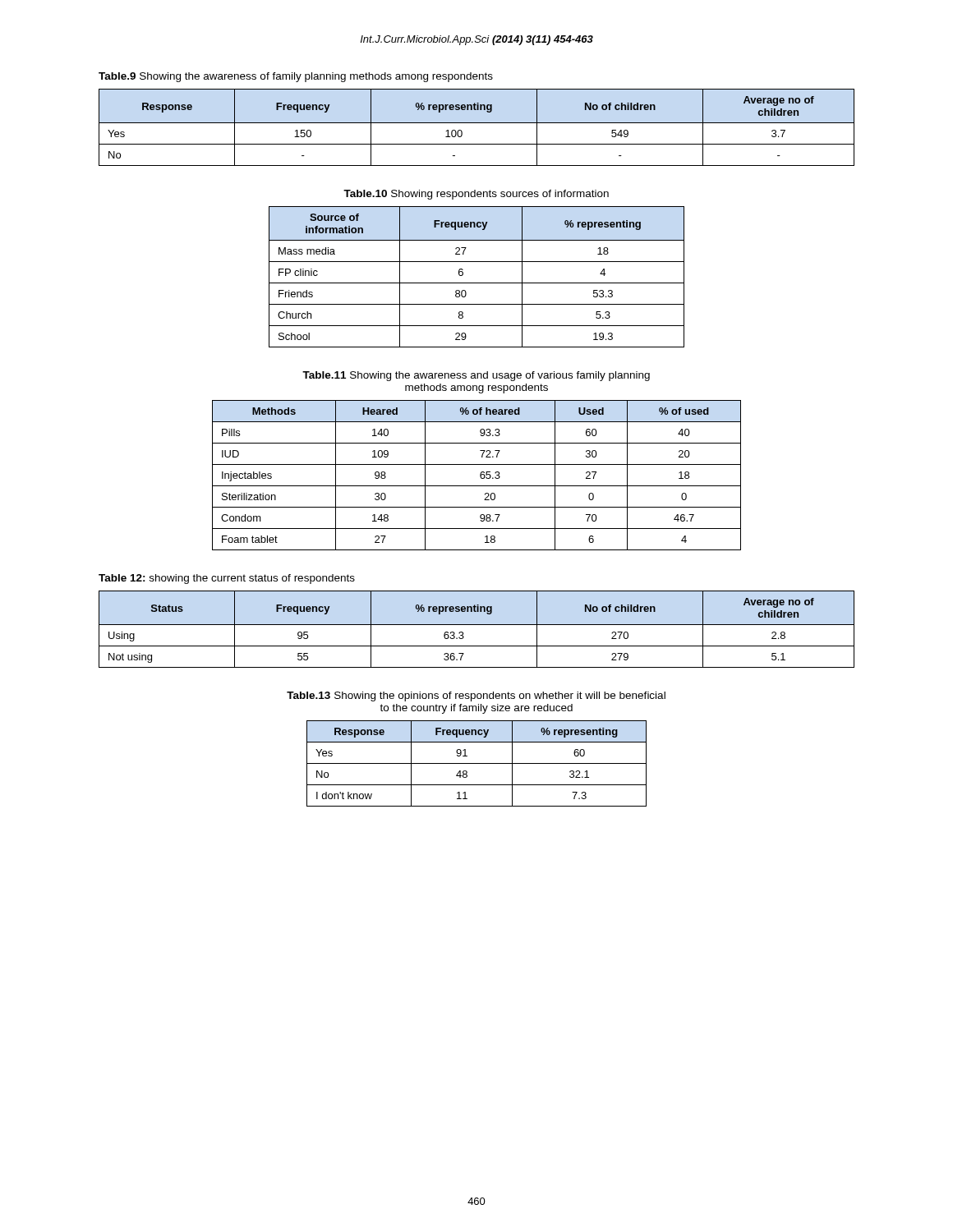
Task: Click on the text starting "Table.13 Showing the opinions of respondents on whether"
Action: click(476, 701)
